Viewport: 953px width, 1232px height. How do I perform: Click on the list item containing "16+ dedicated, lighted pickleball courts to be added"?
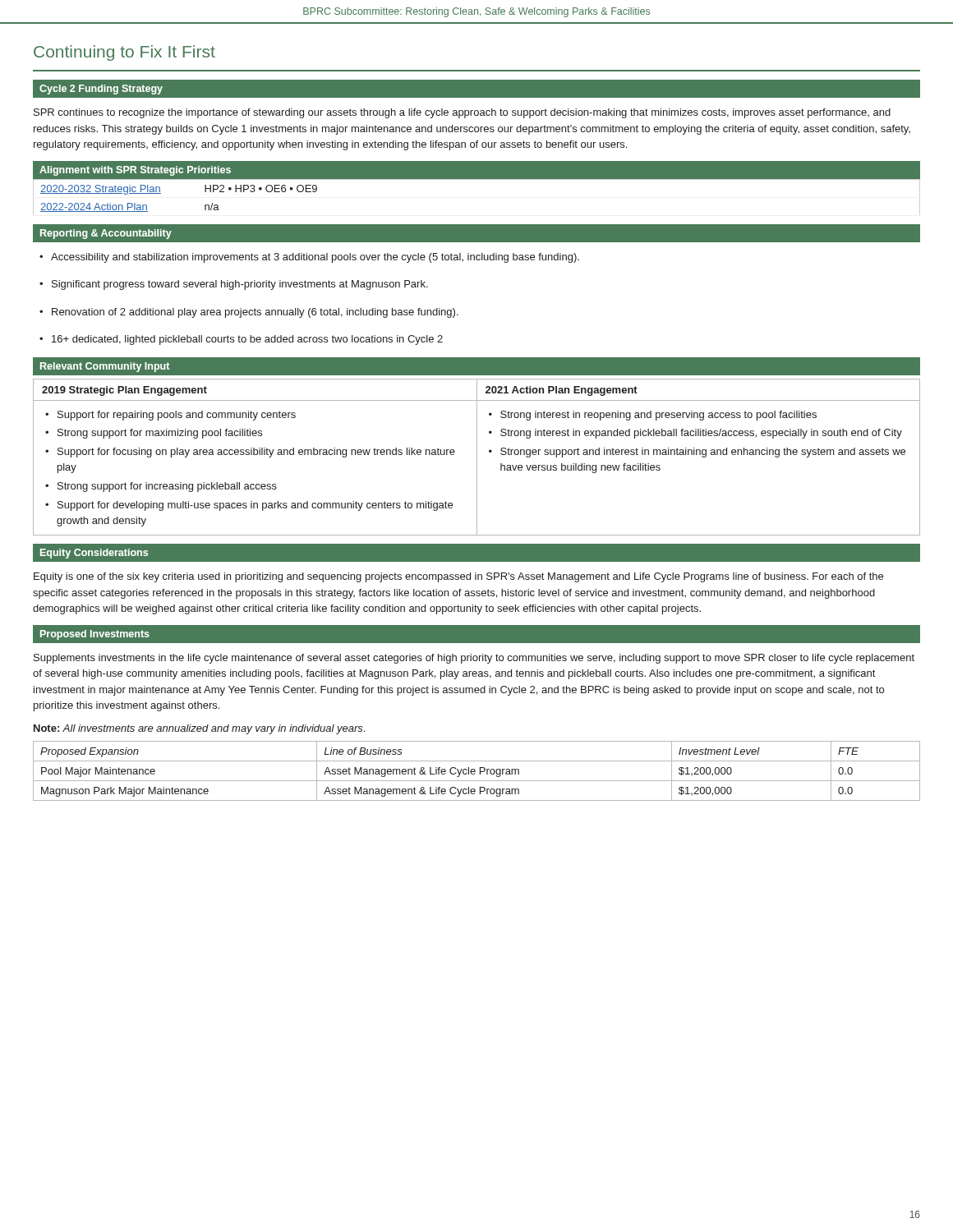[241, 340]
